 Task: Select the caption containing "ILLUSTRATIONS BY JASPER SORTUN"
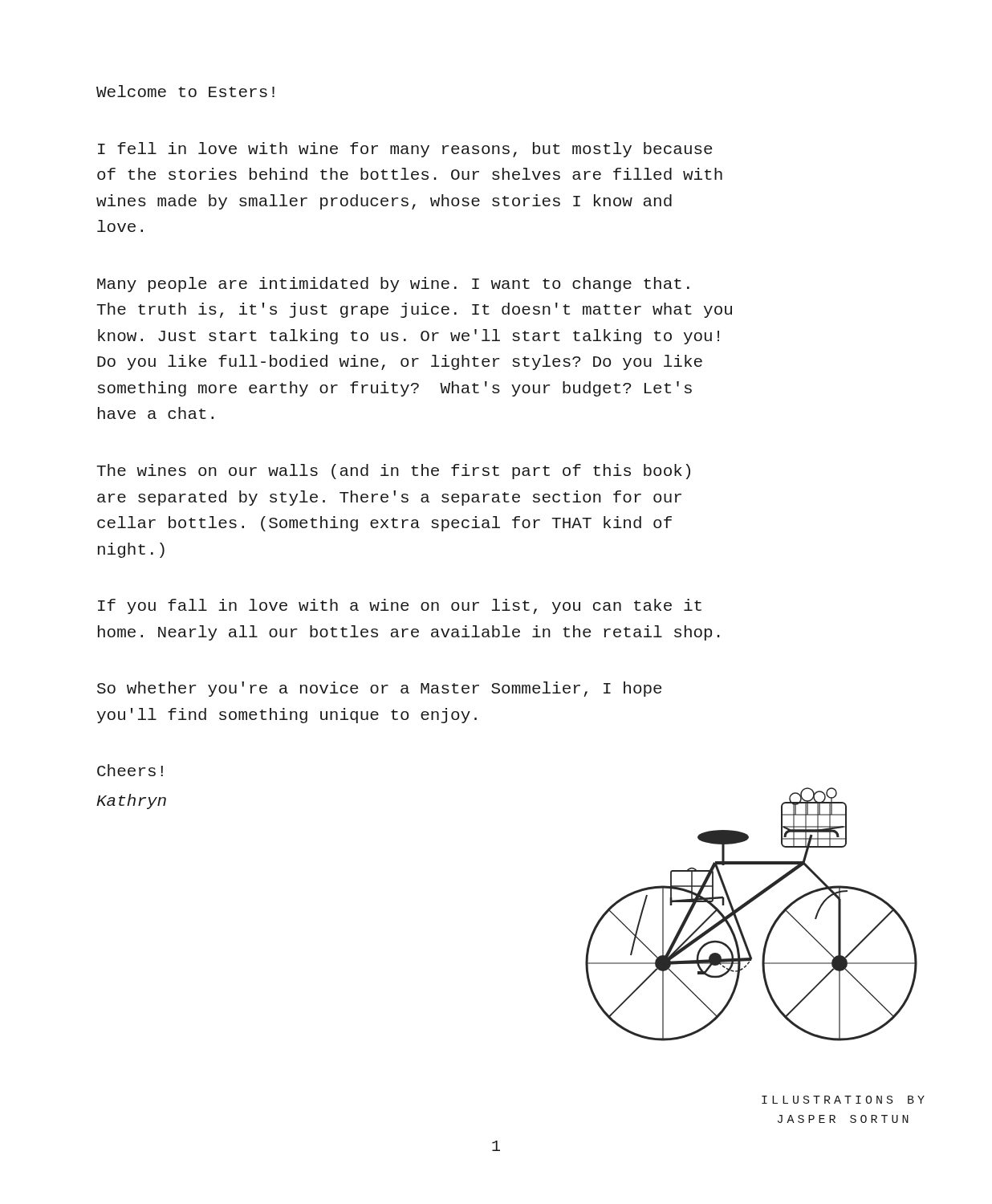(844, 1111)
